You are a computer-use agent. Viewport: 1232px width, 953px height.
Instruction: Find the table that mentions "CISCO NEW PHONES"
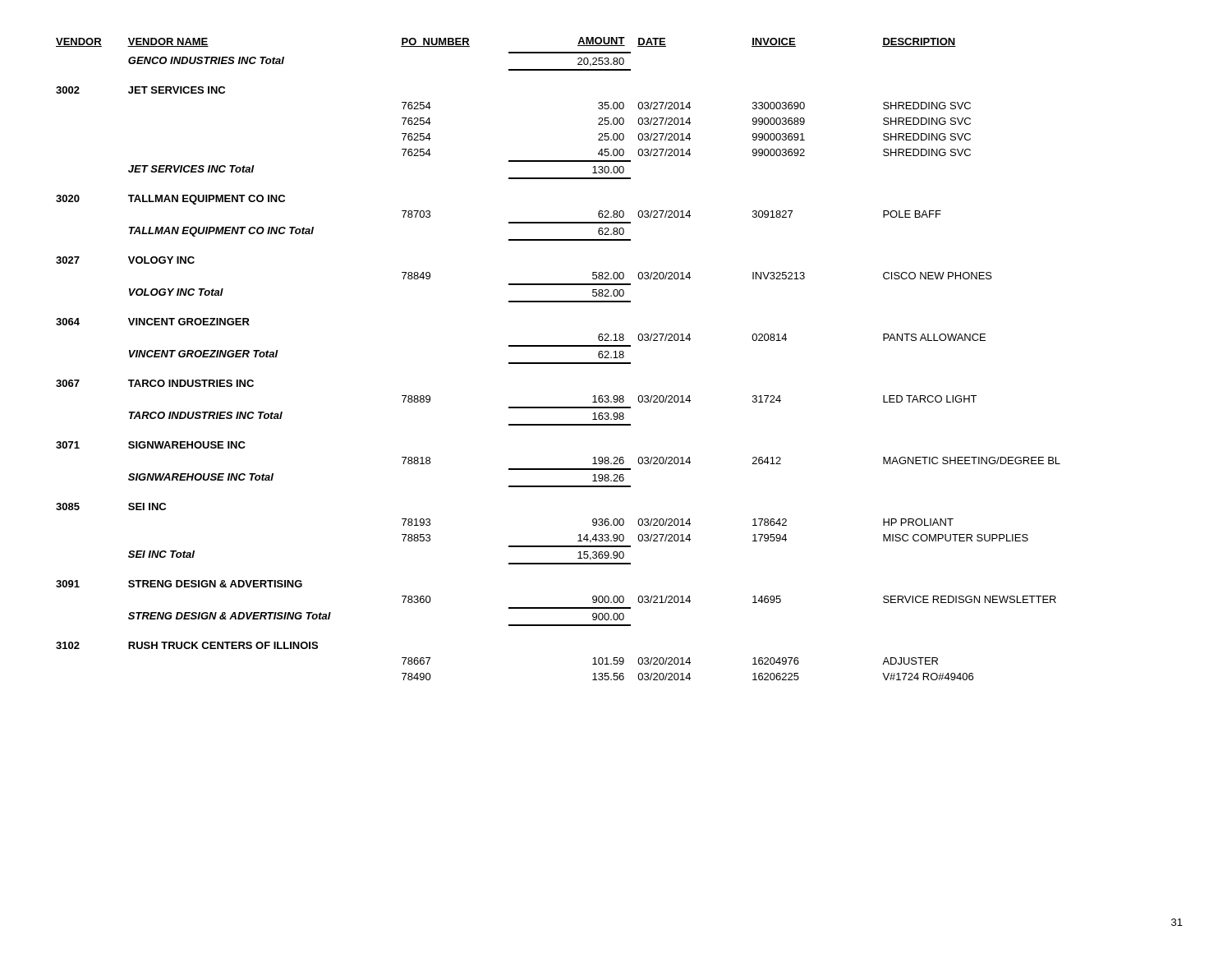(x=616, y=359)
